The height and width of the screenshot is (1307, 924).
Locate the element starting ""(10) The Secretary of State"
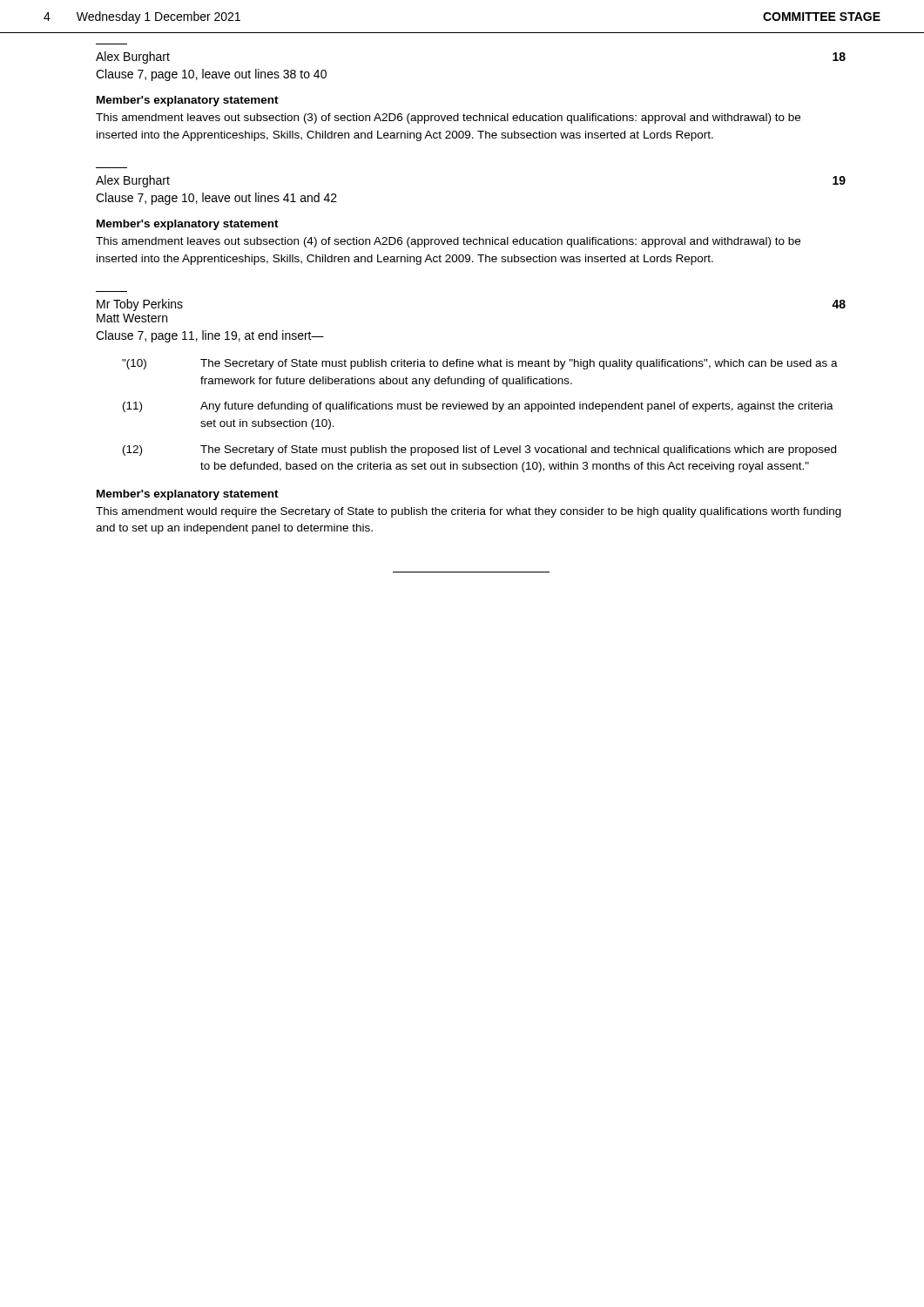click(x=484, y=372)
